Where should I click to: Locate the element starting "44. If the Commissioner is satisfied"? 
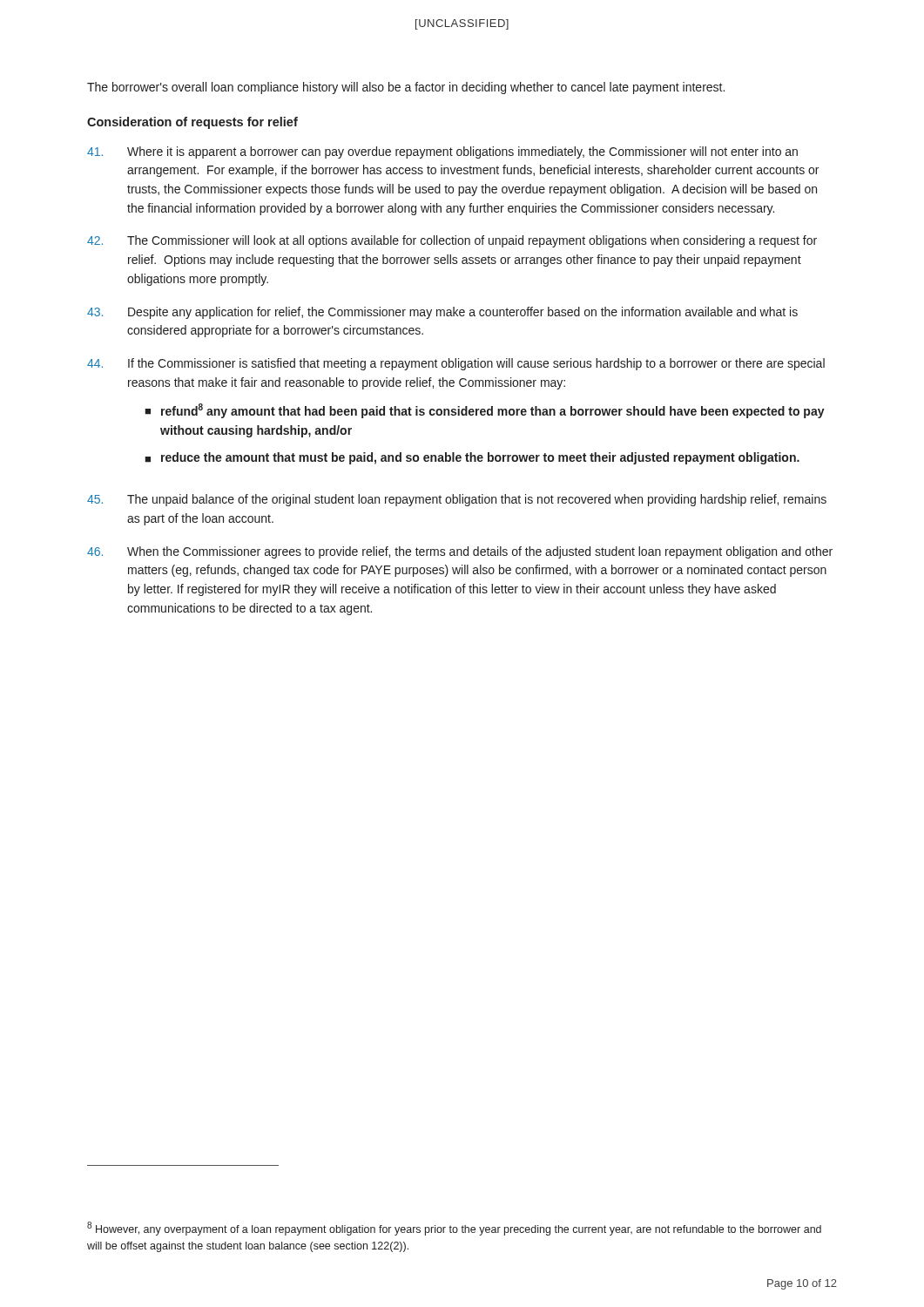tap(462, 416)
